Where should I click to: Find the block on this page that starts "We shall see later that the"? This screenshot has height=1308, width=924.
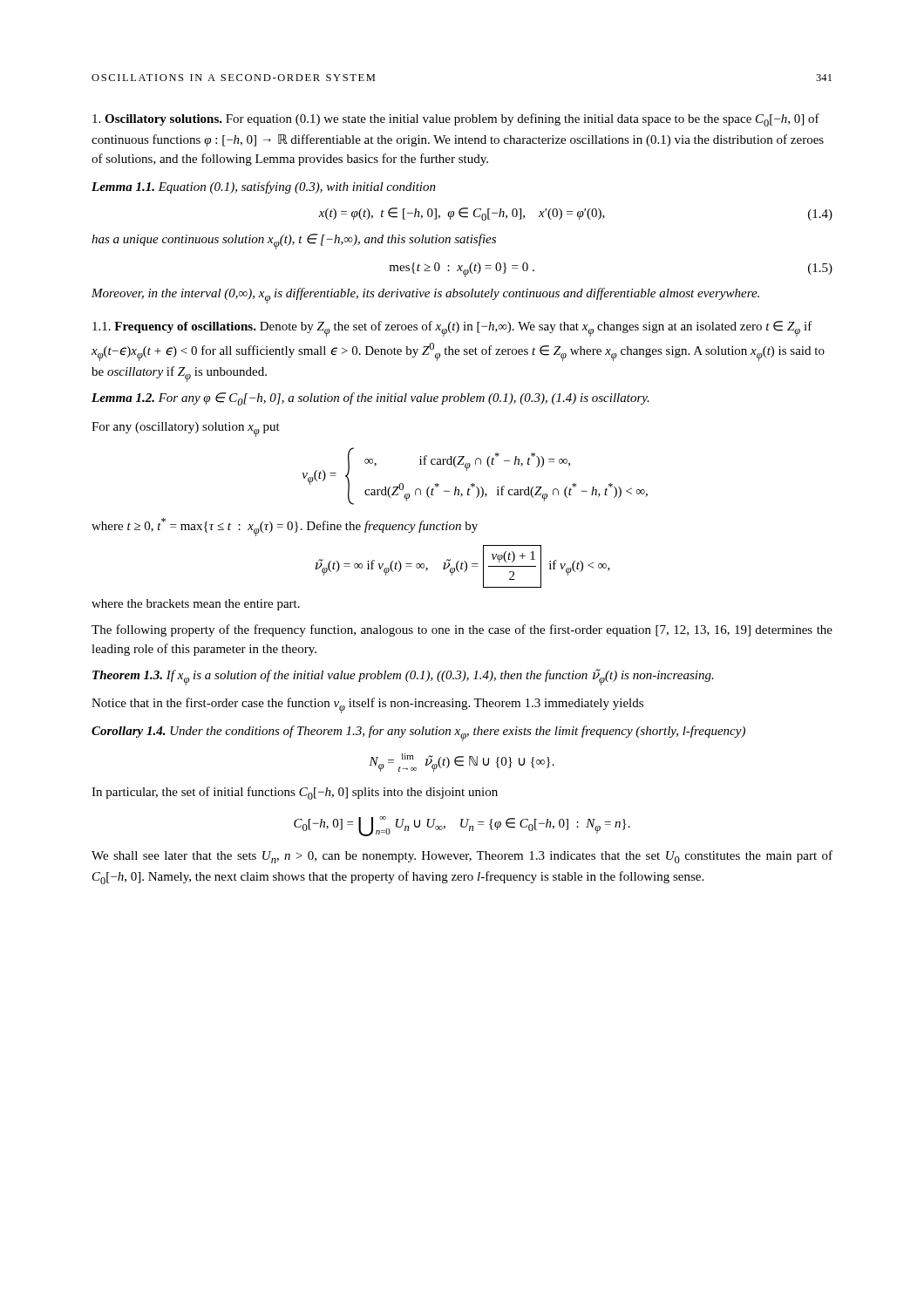click(x=462, y=867)
